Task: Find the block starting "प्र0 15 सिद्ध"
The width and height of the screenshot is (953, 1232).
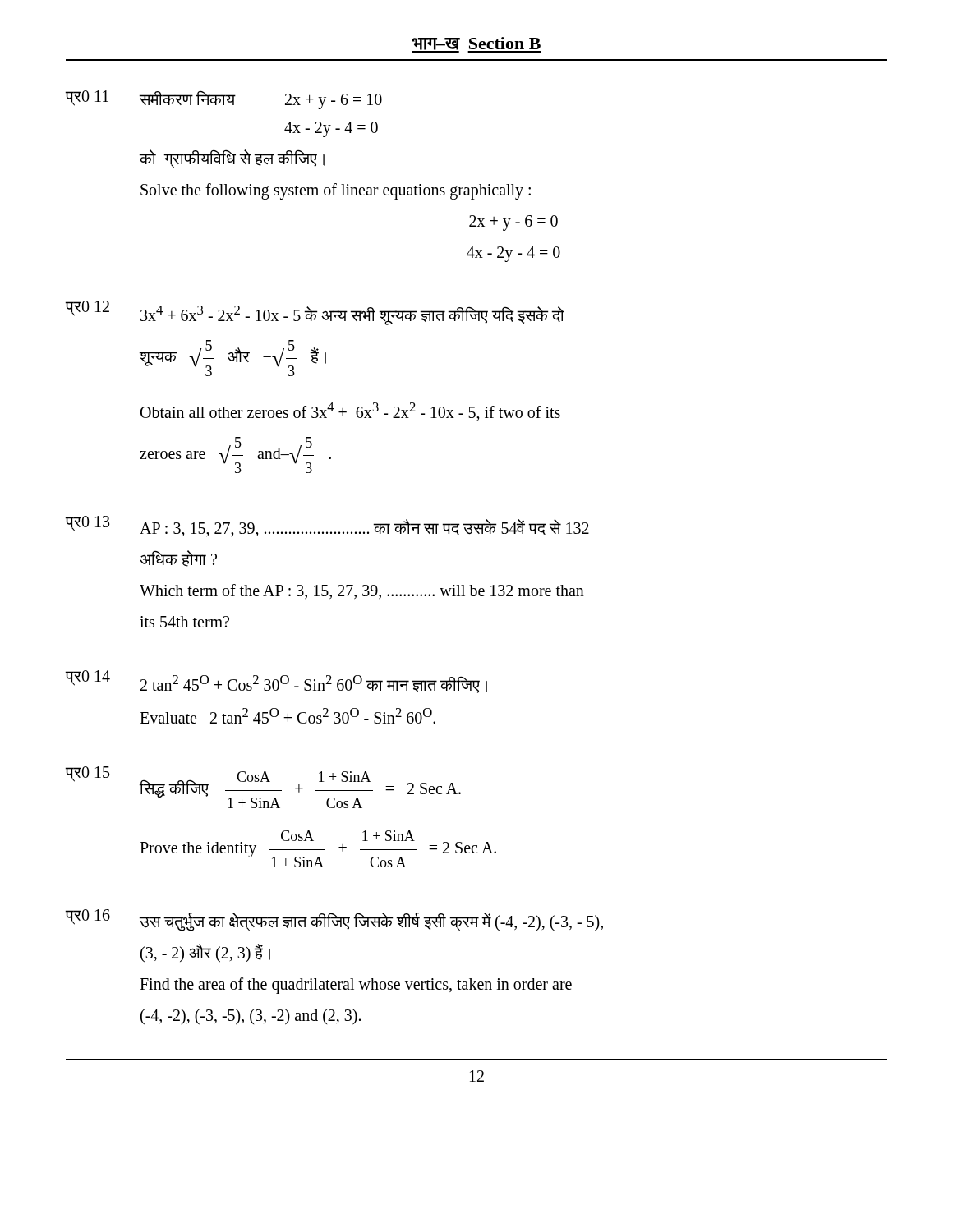Action: pos(263,787)
